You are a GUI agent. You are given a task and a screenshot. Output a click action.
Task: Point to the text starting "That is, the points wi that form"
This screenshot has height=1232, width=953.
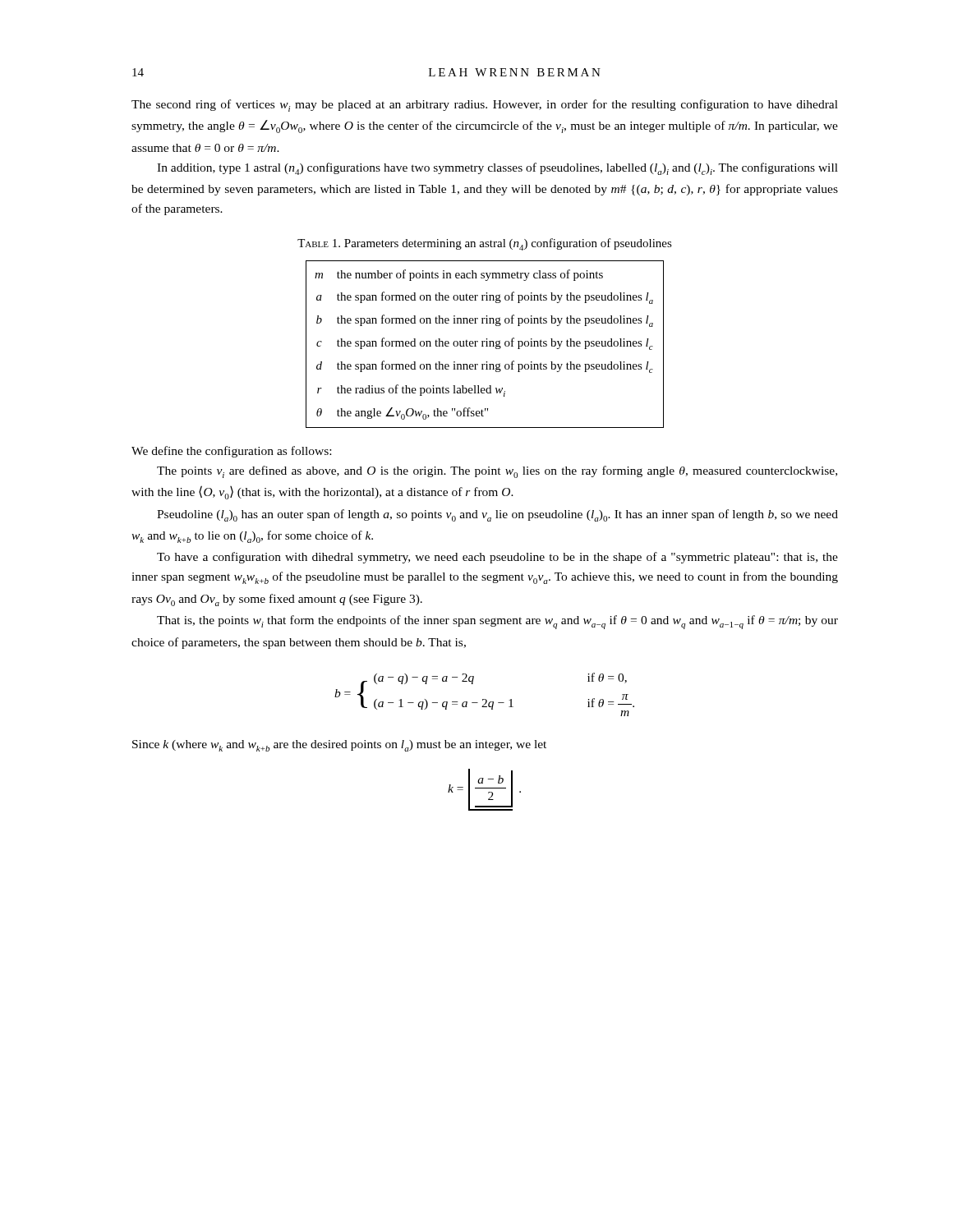(x=485, y=631)
